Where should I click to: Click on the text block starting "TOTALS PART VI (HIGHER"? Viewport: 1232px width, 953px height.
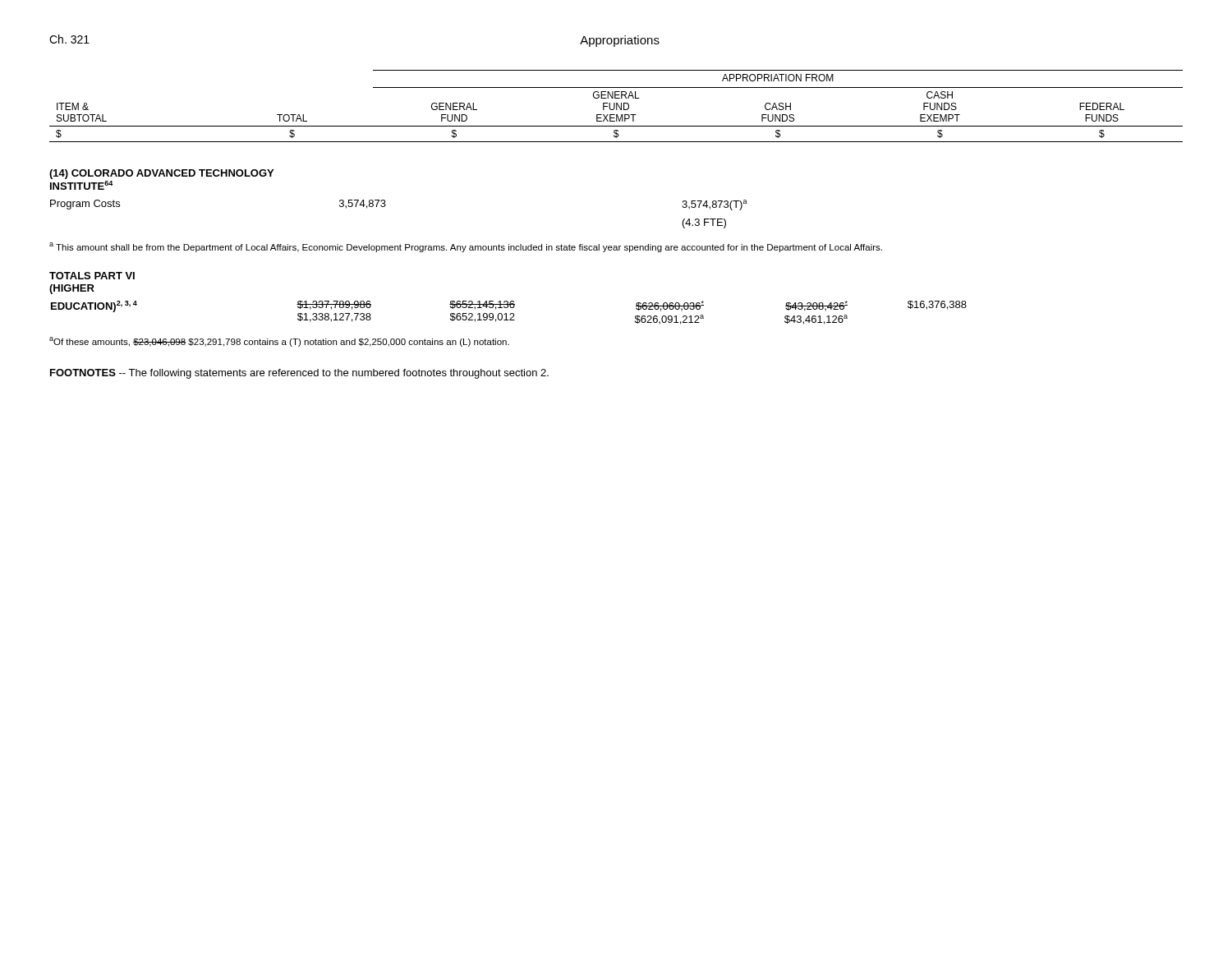click(92, 276)
